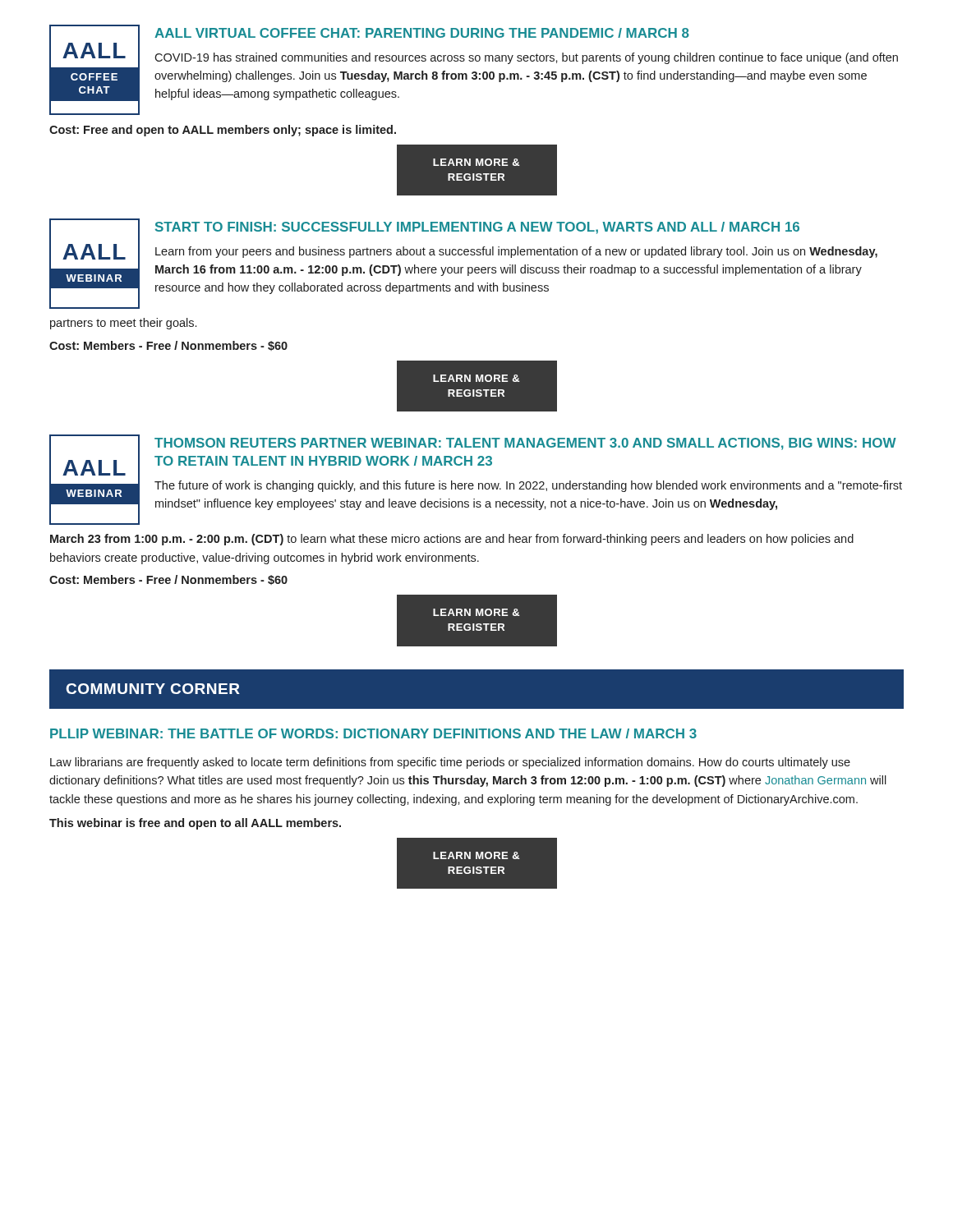The width and height of the screenshot is (953, 1232).
Task: Point to the region starting "partners to meet their goals."
Action: coord(123,323)
